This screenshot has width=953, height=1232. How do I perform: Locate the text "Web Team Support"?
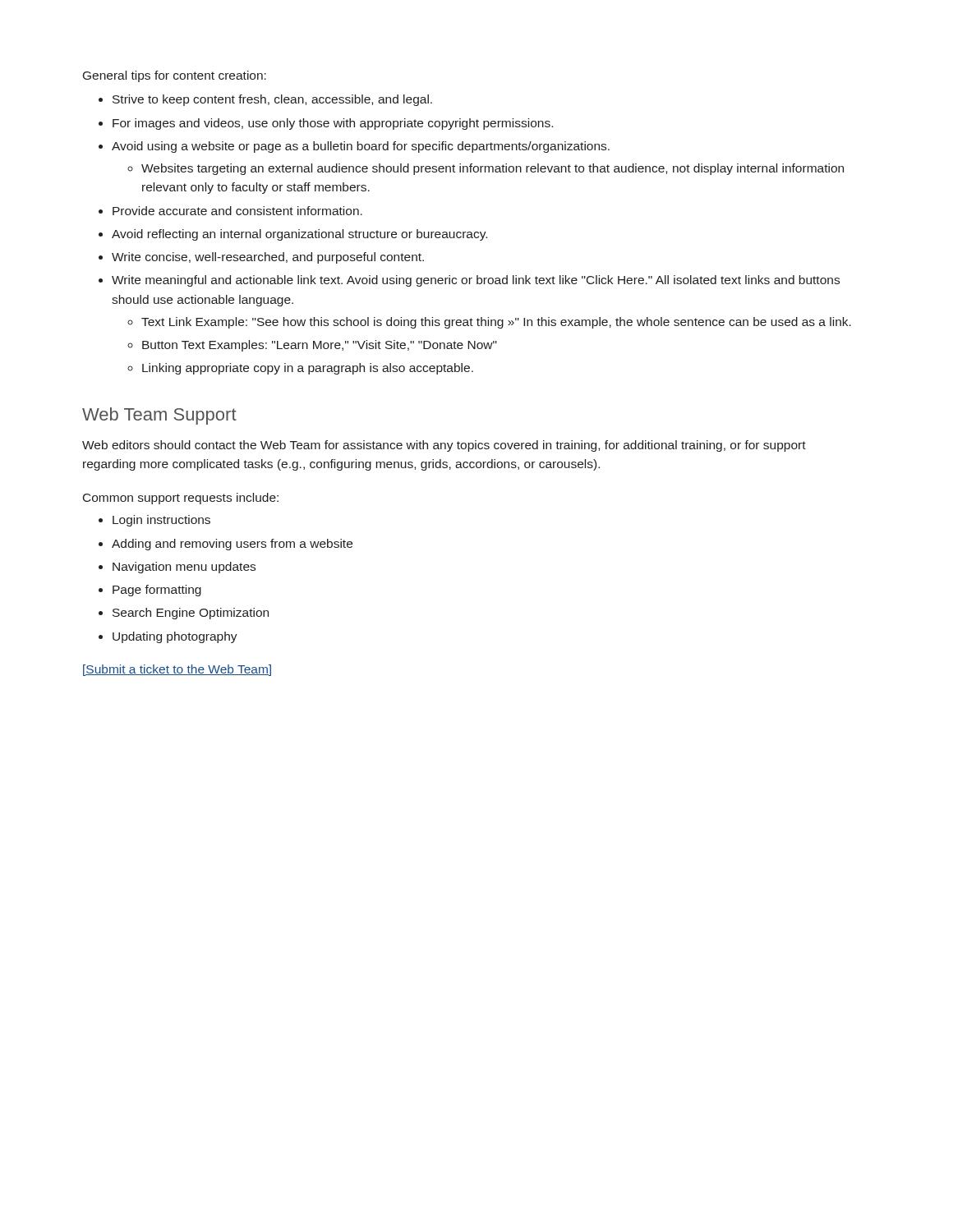pyautogui.click(x=159, y=414)
